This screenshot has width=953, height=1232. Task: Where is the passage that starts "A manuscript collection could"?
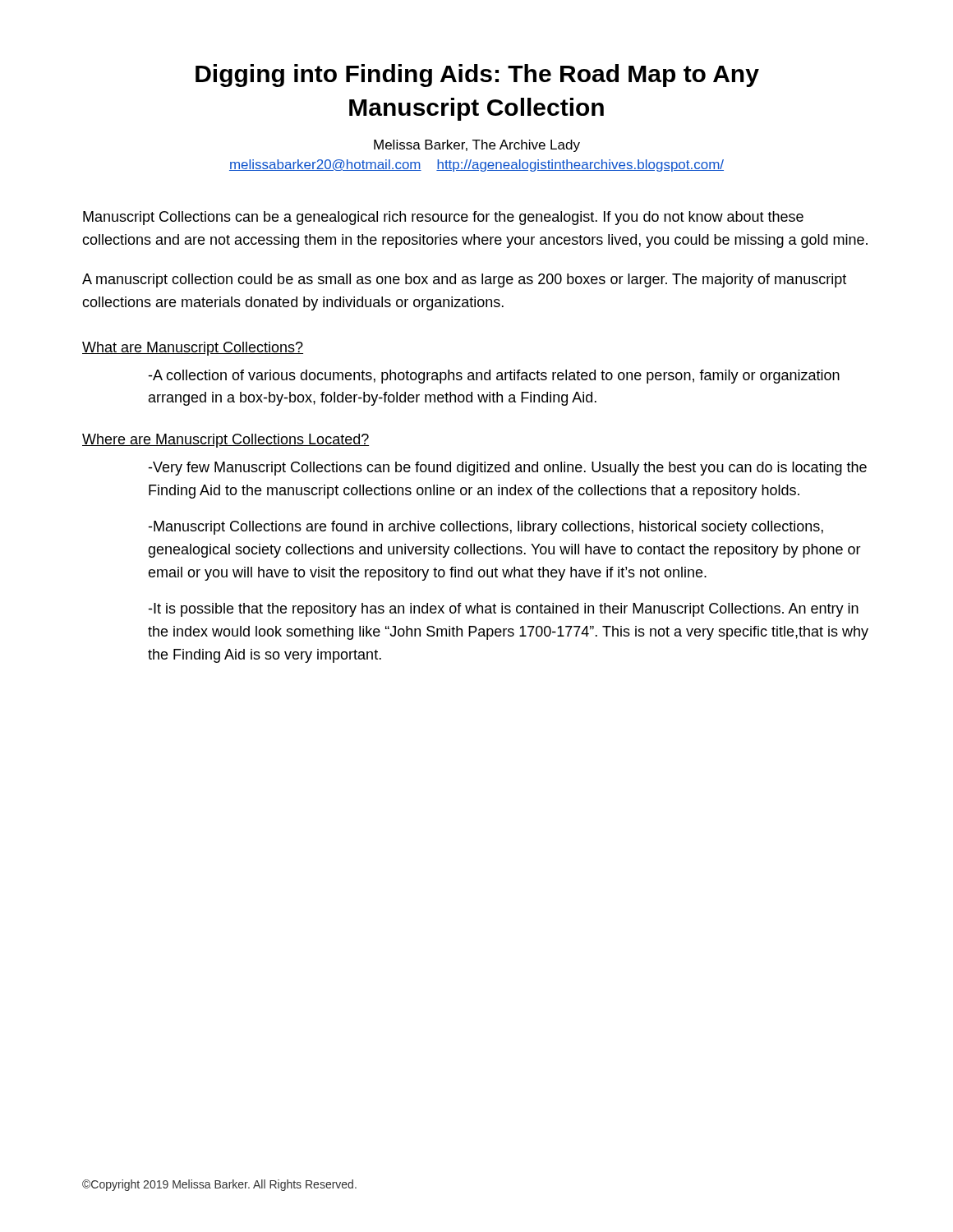click(x=464, y=291)
